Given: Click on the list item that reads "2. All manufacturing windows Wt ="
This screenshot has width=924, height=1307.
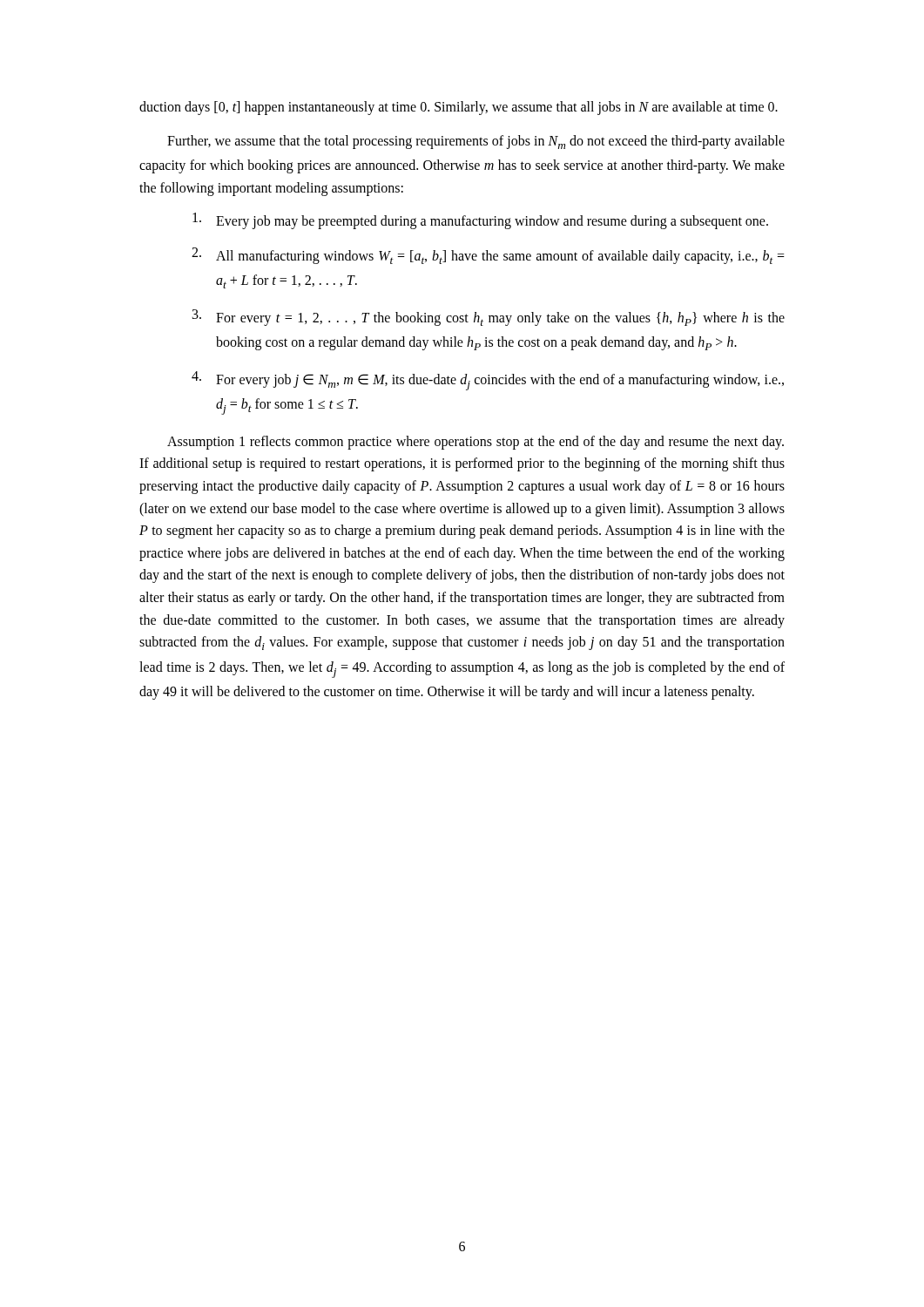Looking at the screenshot, I should [x=488, y=270].
